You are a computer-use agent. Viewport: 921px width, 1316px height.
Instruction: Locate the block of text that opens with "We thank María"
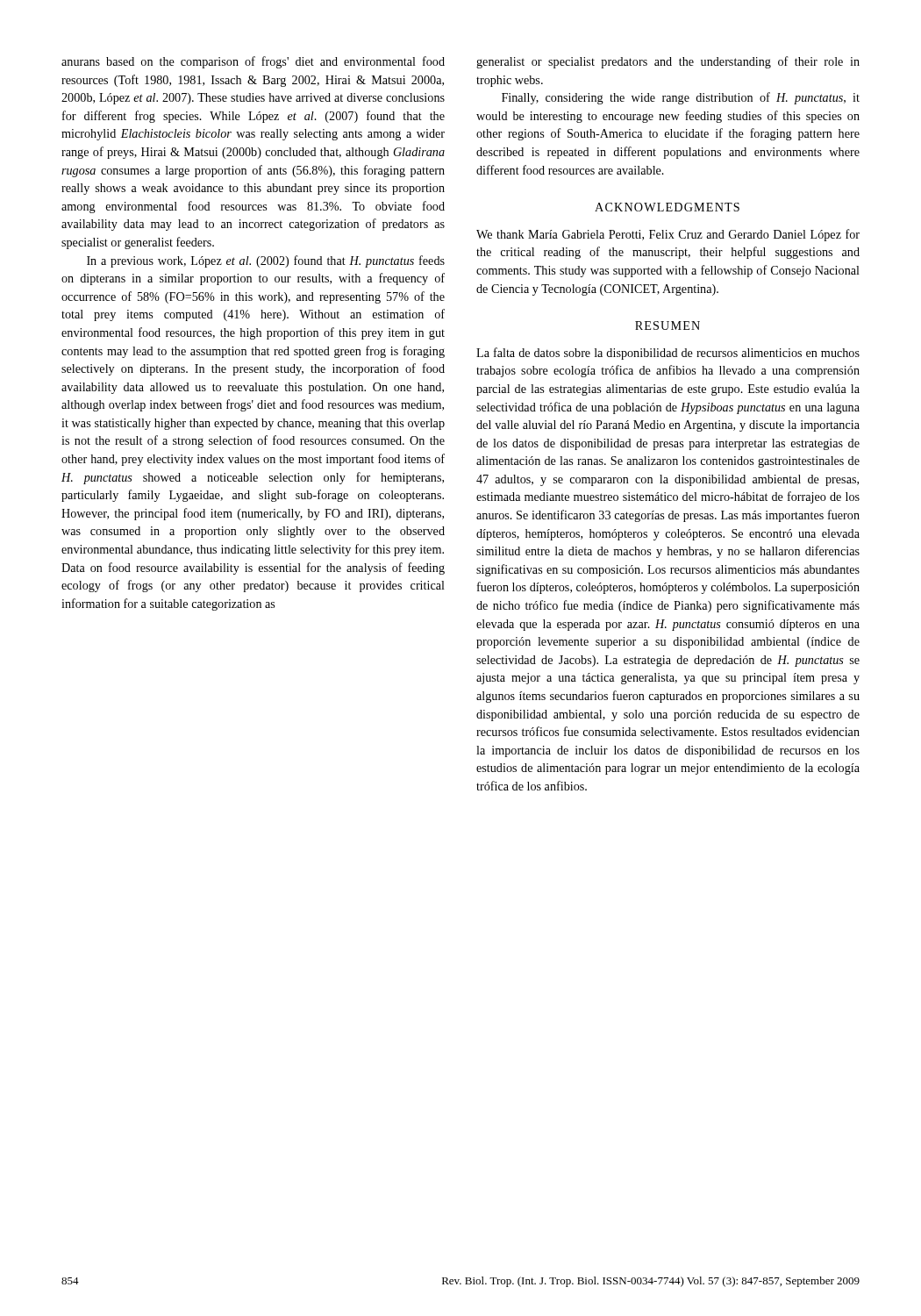click(x=668, y=261)
